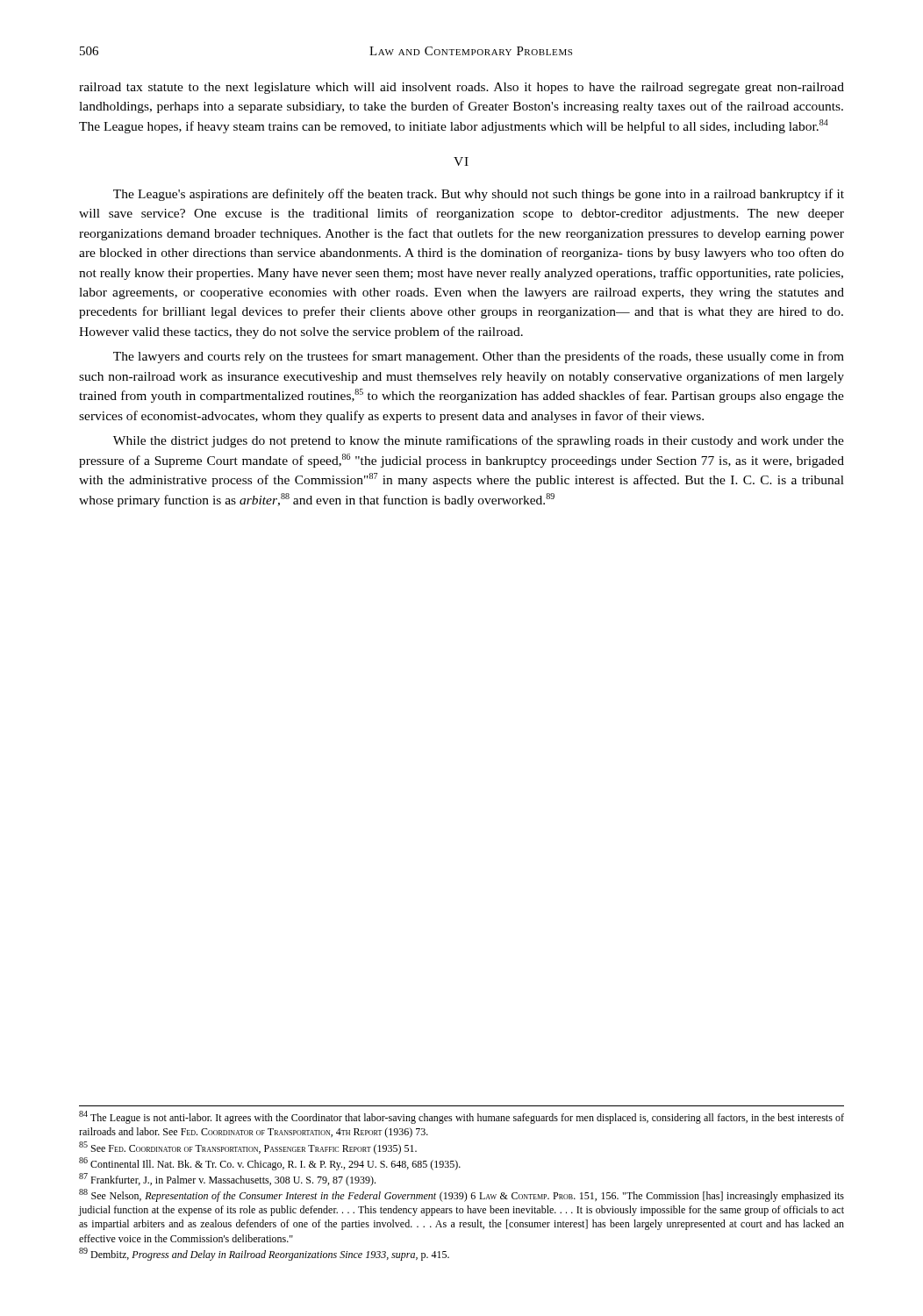Locate the passage starting "86 Continental Ill. Nat. Bk. &"
Screen dimensions: 1316x923
(270, 1163)
